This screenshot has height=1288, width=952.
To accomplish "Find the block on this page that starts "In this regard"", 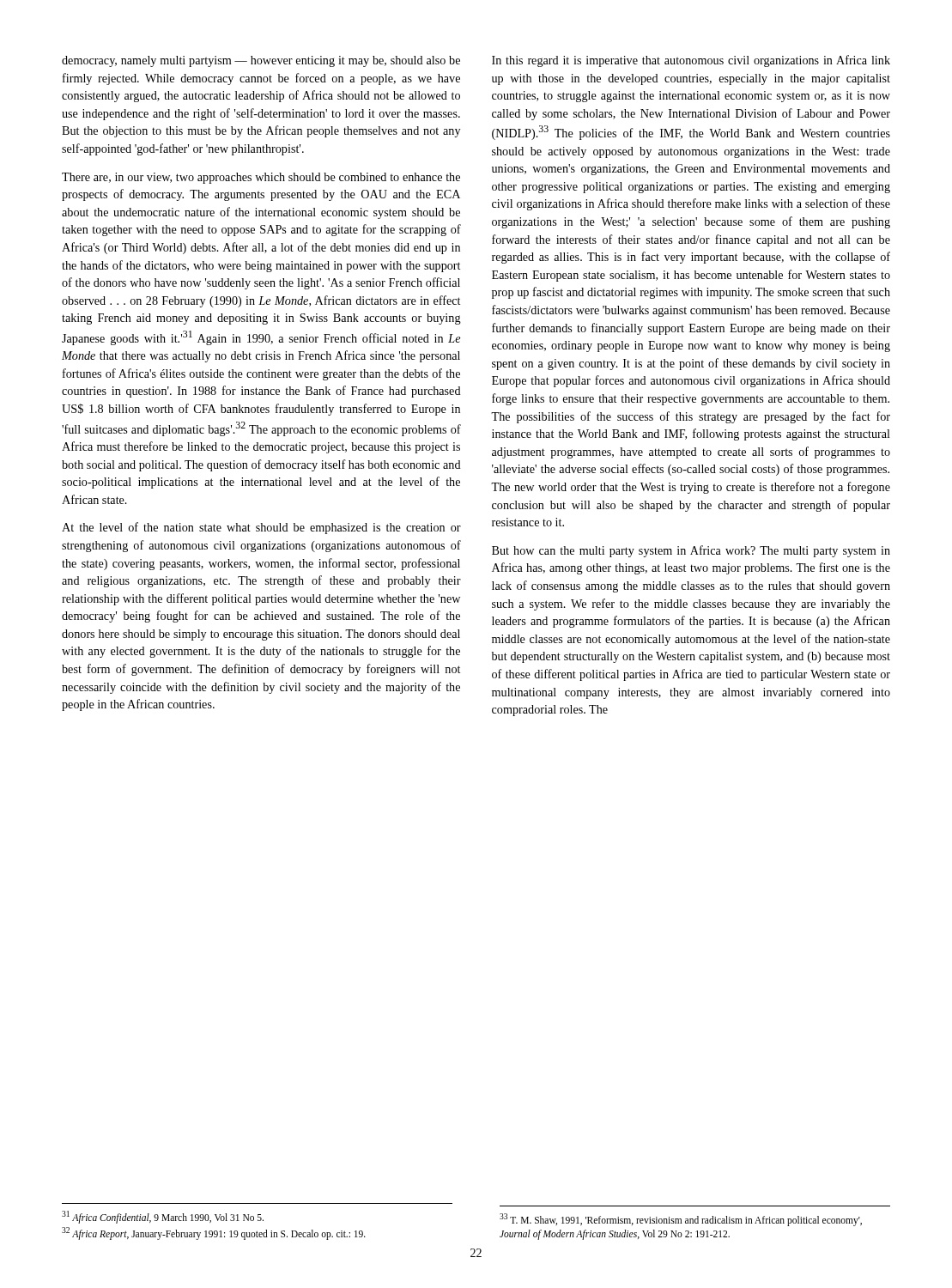I will (691, 291).
